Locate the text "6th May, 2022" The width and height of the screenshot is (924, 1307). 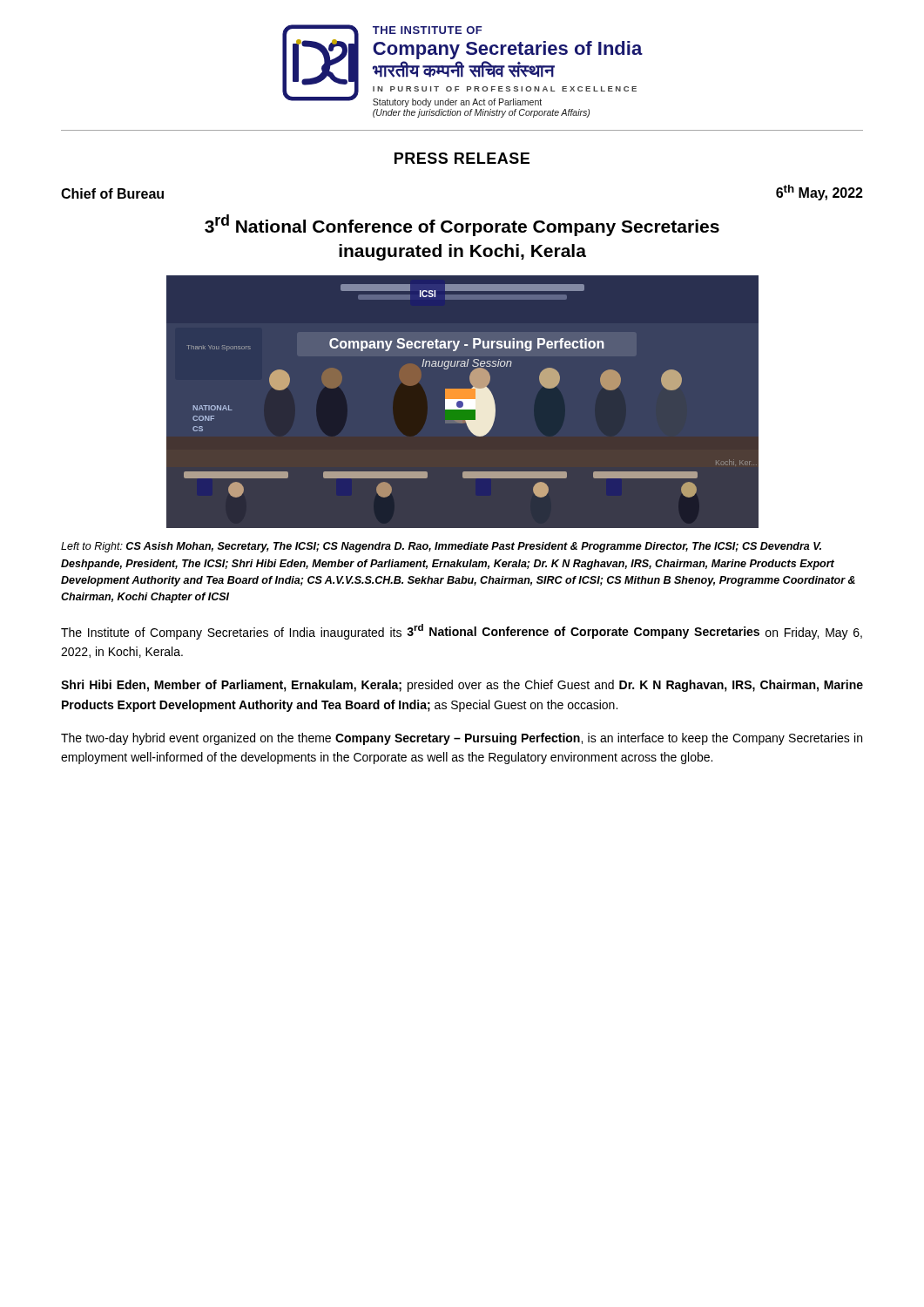(819, 192)
